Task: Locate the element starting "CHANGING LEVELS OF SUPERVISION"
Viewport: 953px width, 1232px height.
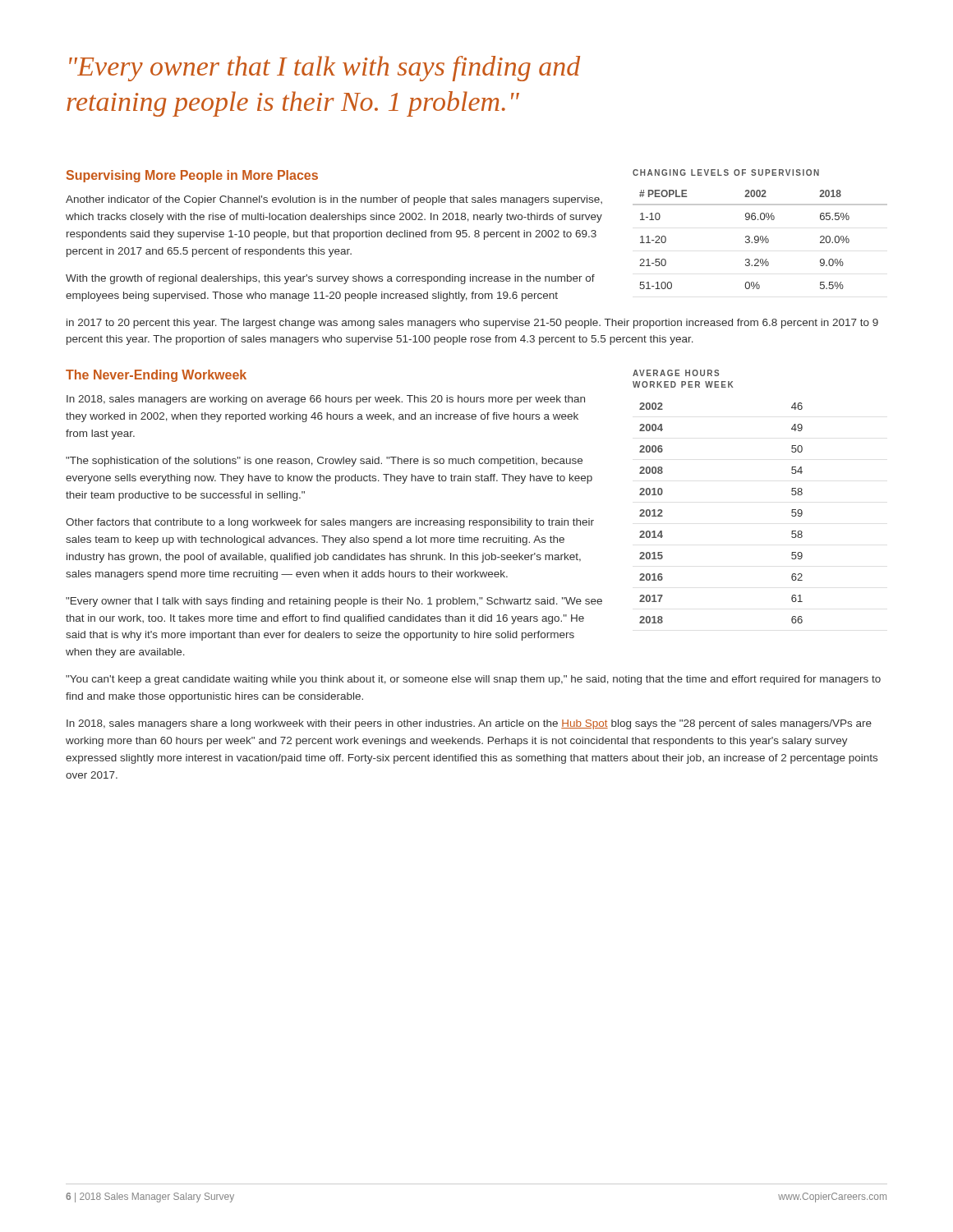Action: [x=760, y=173]
